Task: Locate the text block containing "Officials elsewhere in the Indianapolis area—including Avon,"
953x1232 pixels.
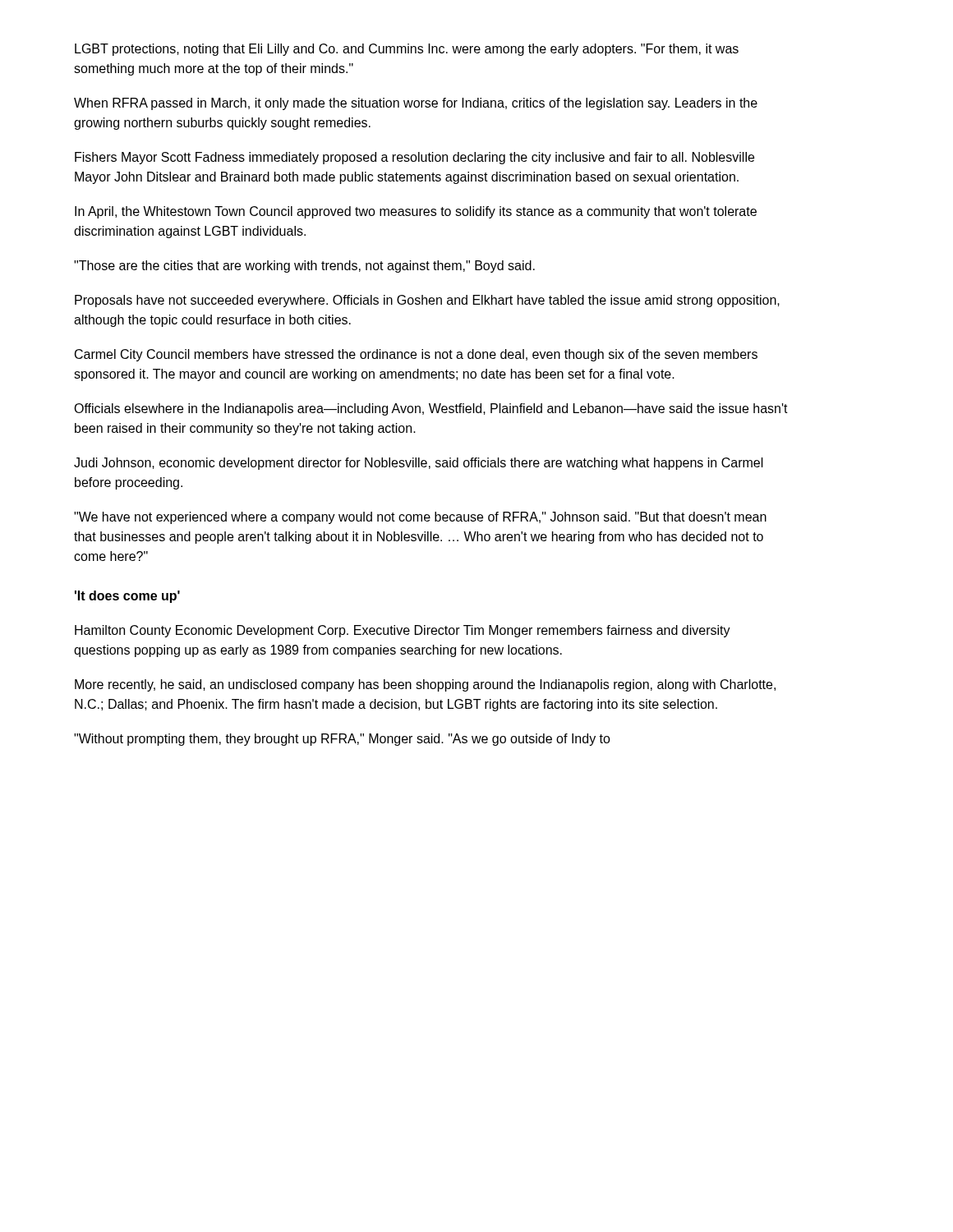Action: pyautogui.click(x=431, y=418)
